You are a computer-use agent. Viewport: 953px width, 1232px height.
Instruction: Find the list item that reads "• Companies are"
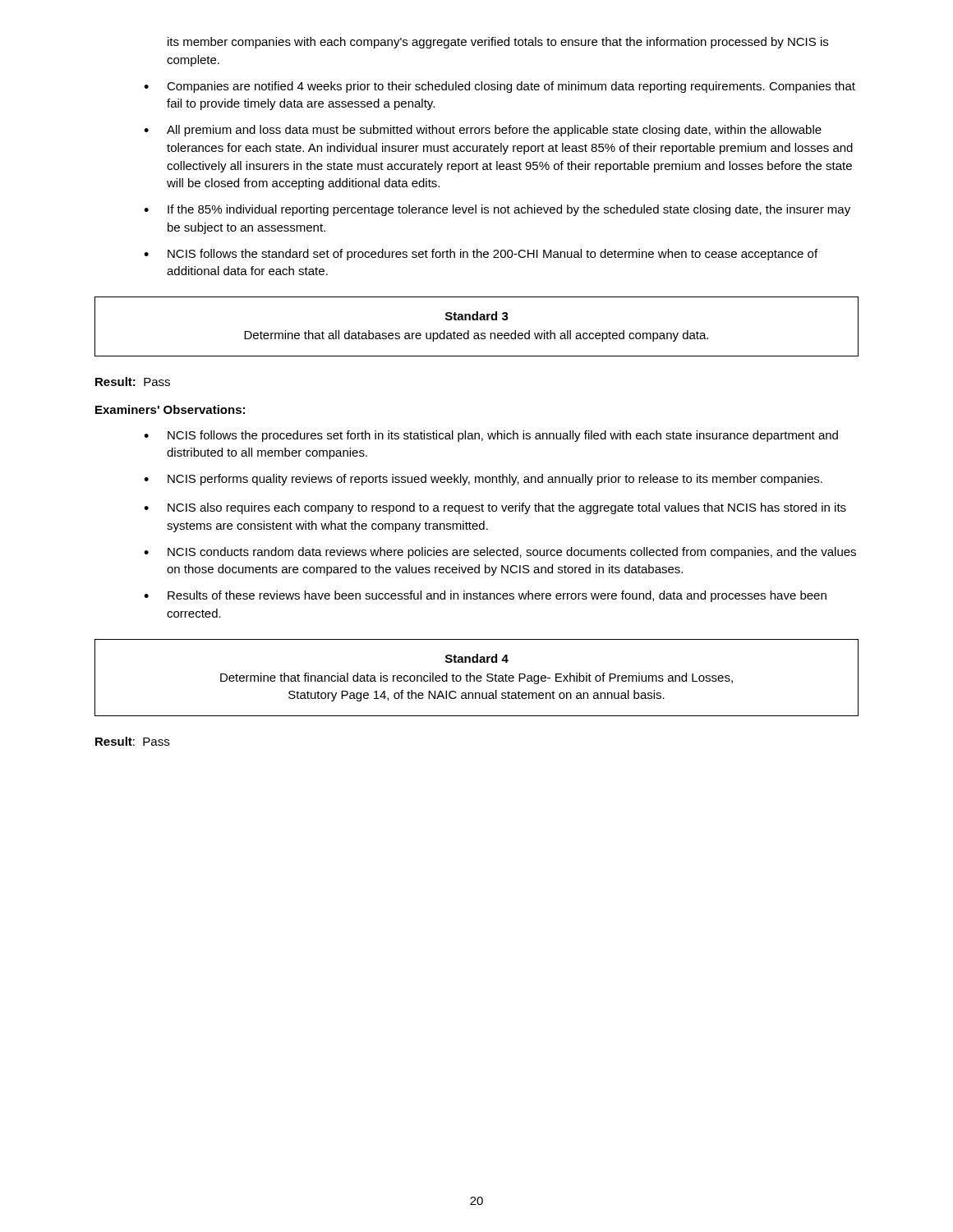point(501,95)
